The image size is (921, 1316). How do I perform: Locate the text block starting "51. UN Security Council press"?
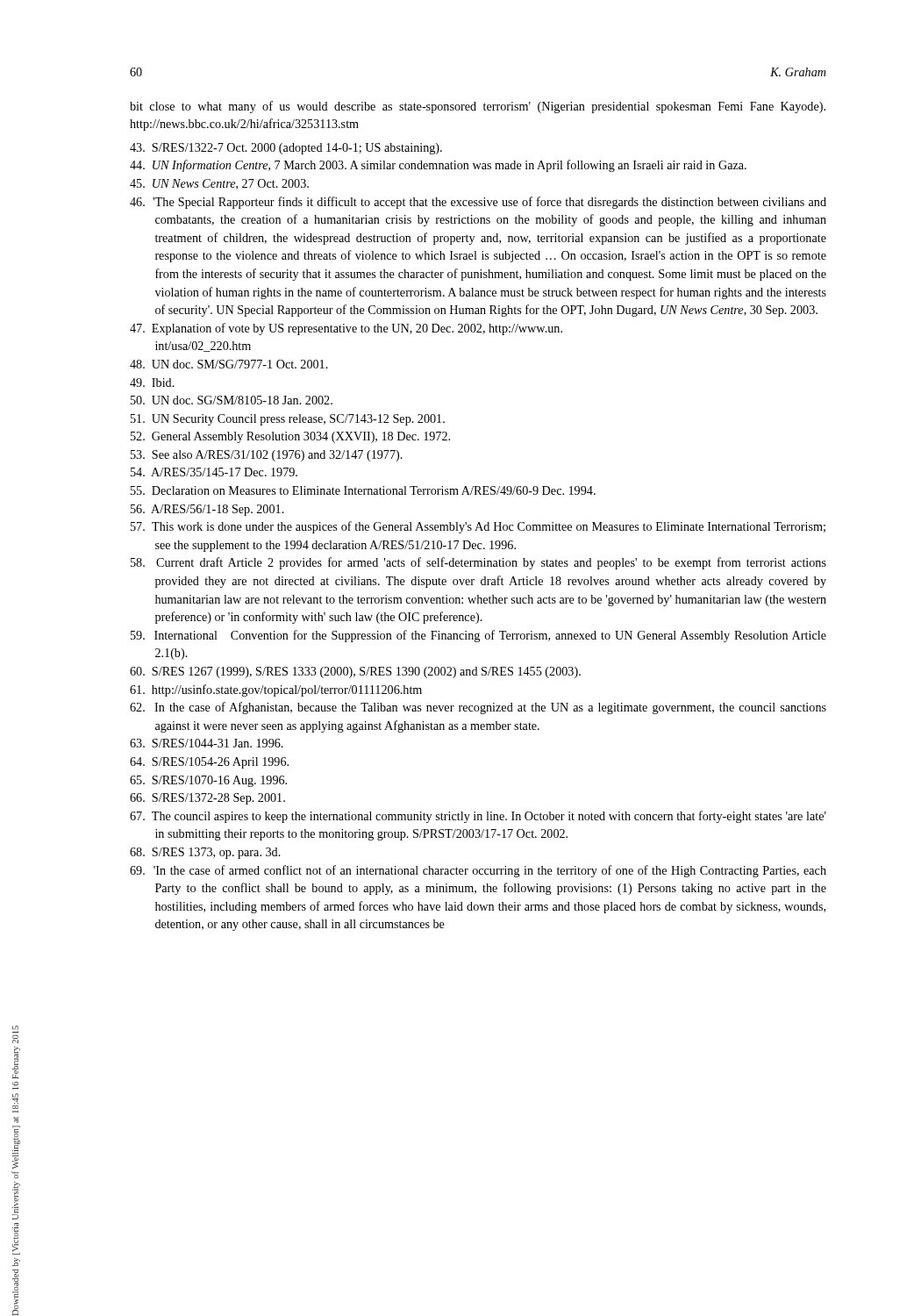pyautogui.click(x=288, y=418)
